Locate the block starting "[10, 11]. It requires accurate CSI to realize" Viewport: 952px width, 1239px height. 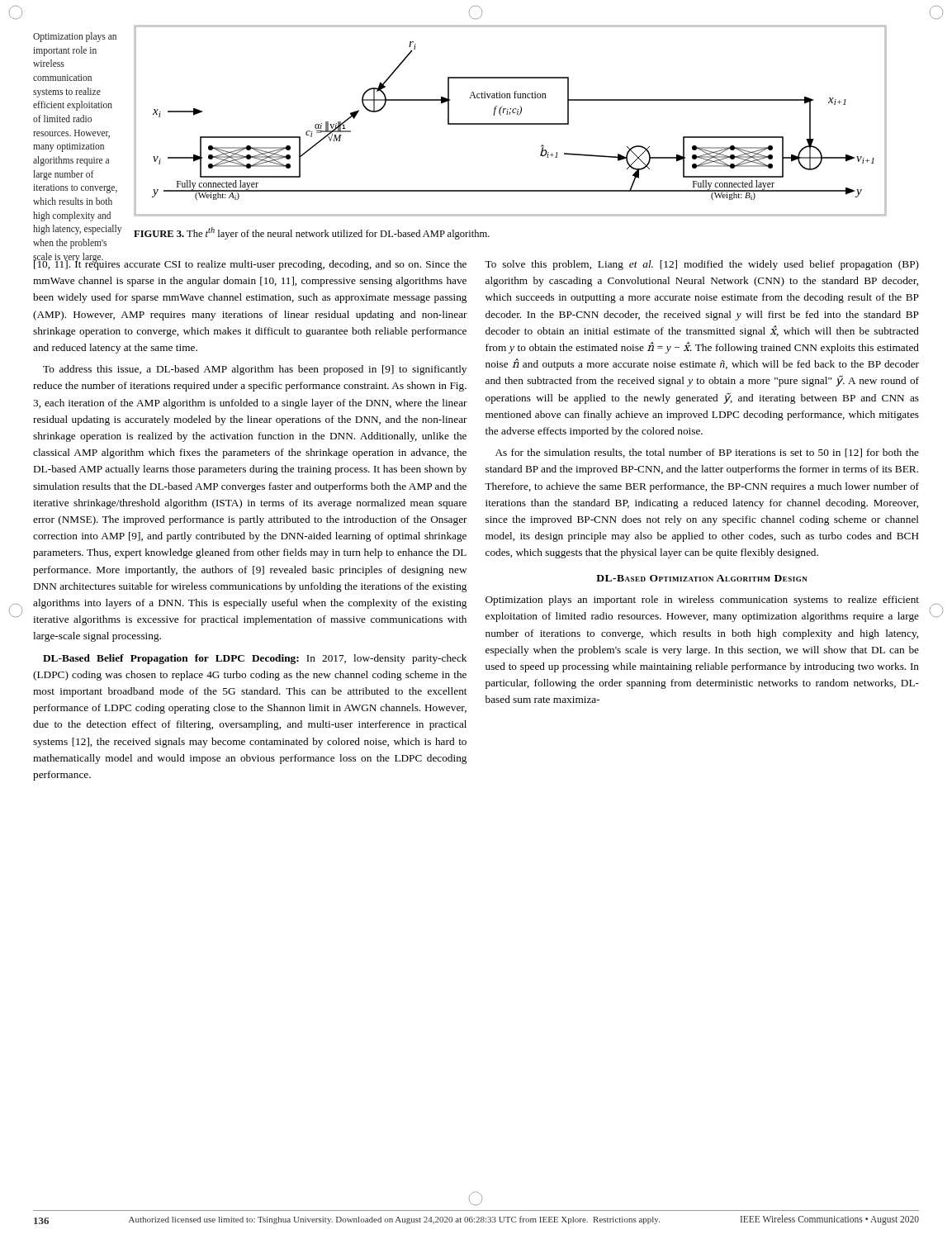coord(250,520)
